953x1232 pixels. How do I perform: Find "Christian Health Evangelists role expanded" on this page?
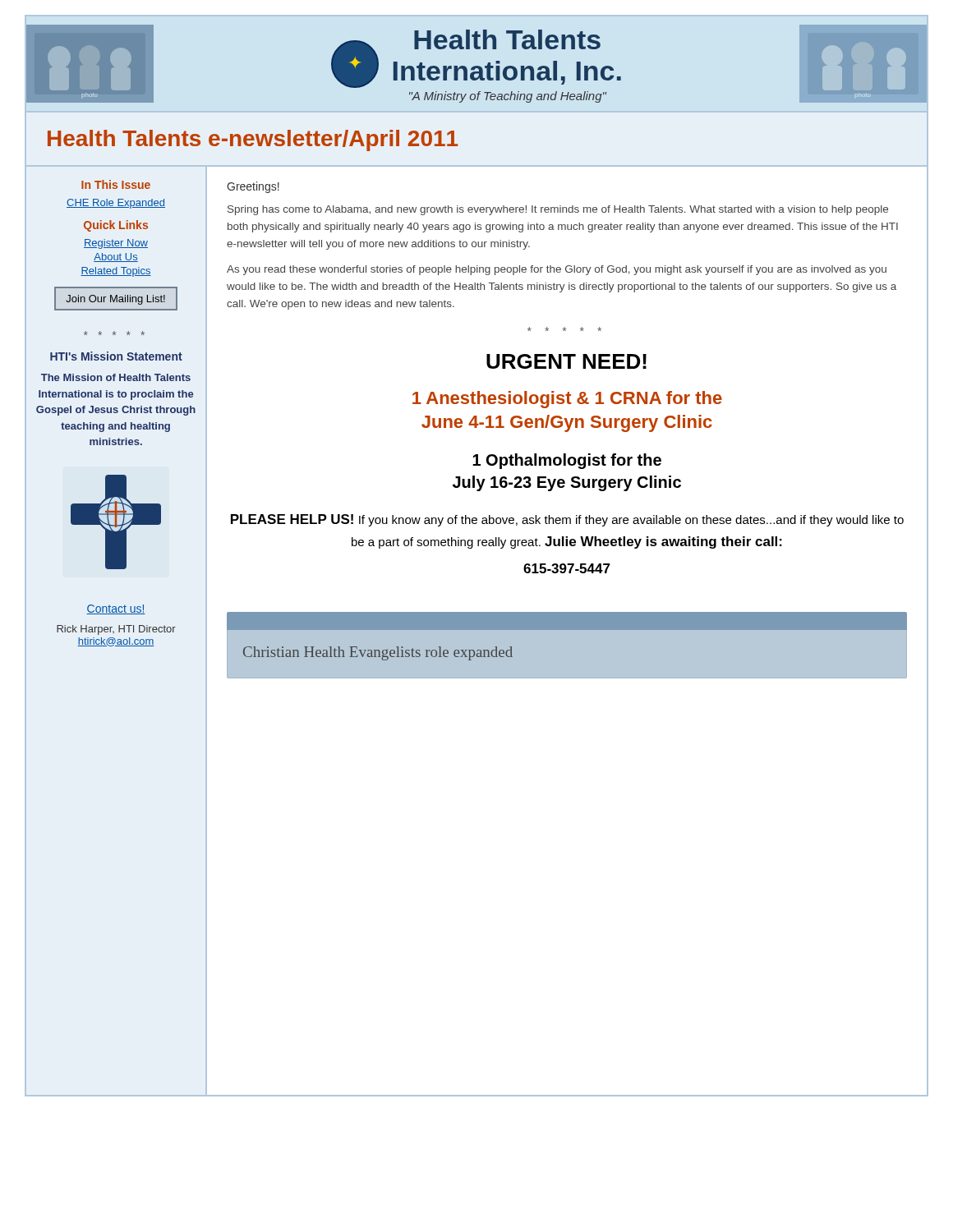point(567,645)
